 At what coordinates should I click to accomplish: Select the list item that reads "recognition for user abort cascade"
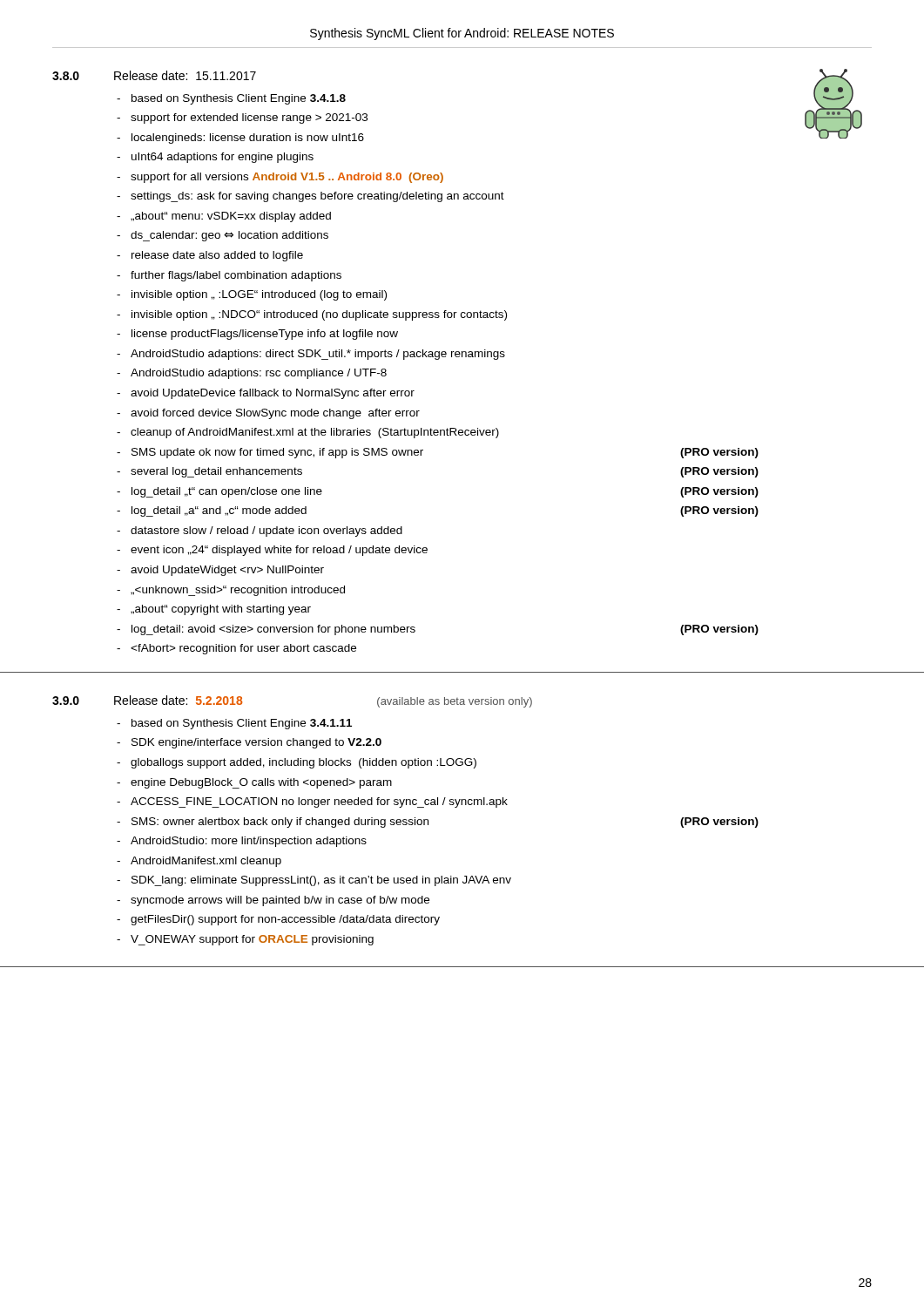tap(244, 648)
